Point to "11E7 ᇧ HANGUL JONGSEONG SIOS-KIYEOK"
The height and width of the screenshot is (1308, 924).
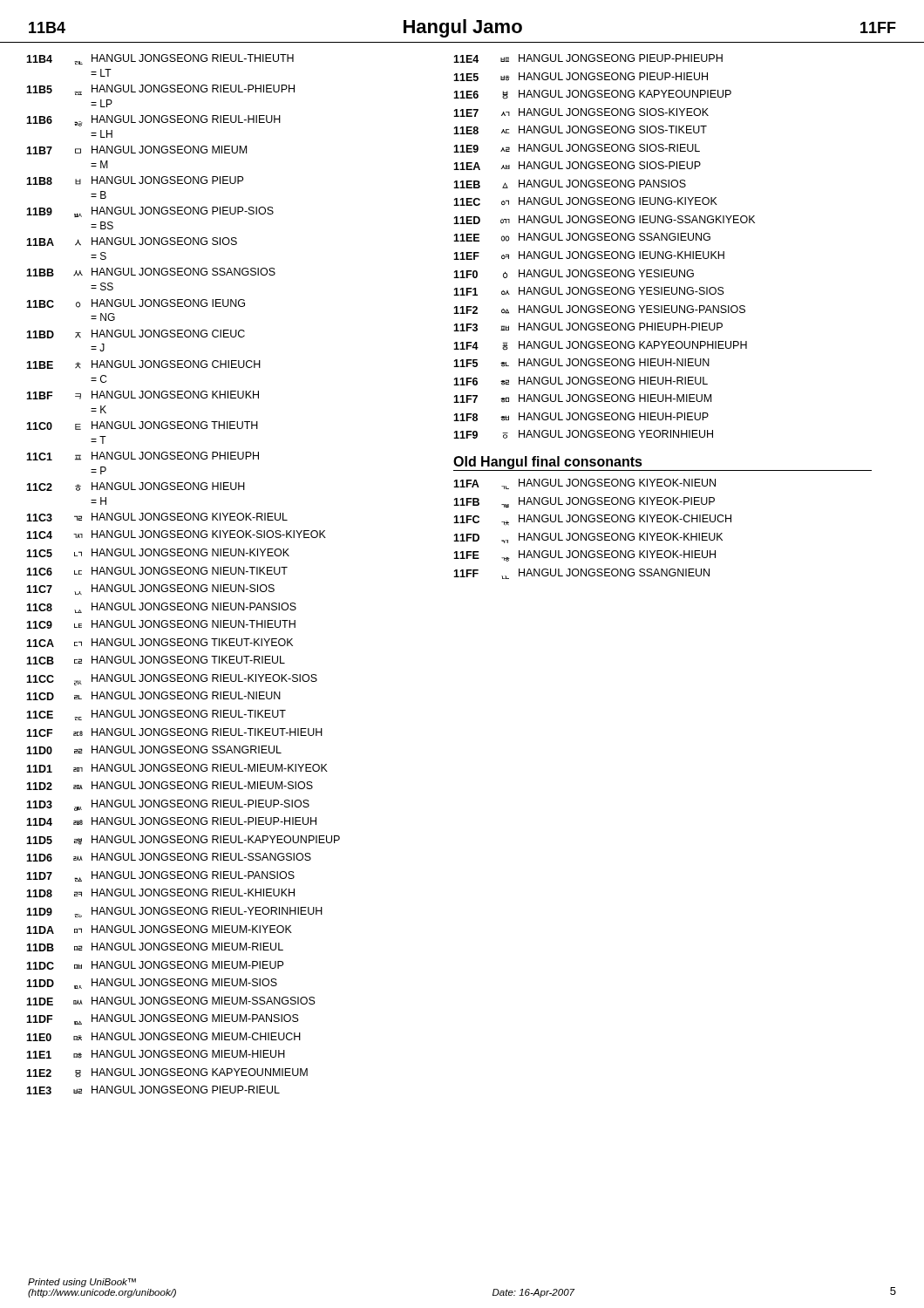[663, 113]
